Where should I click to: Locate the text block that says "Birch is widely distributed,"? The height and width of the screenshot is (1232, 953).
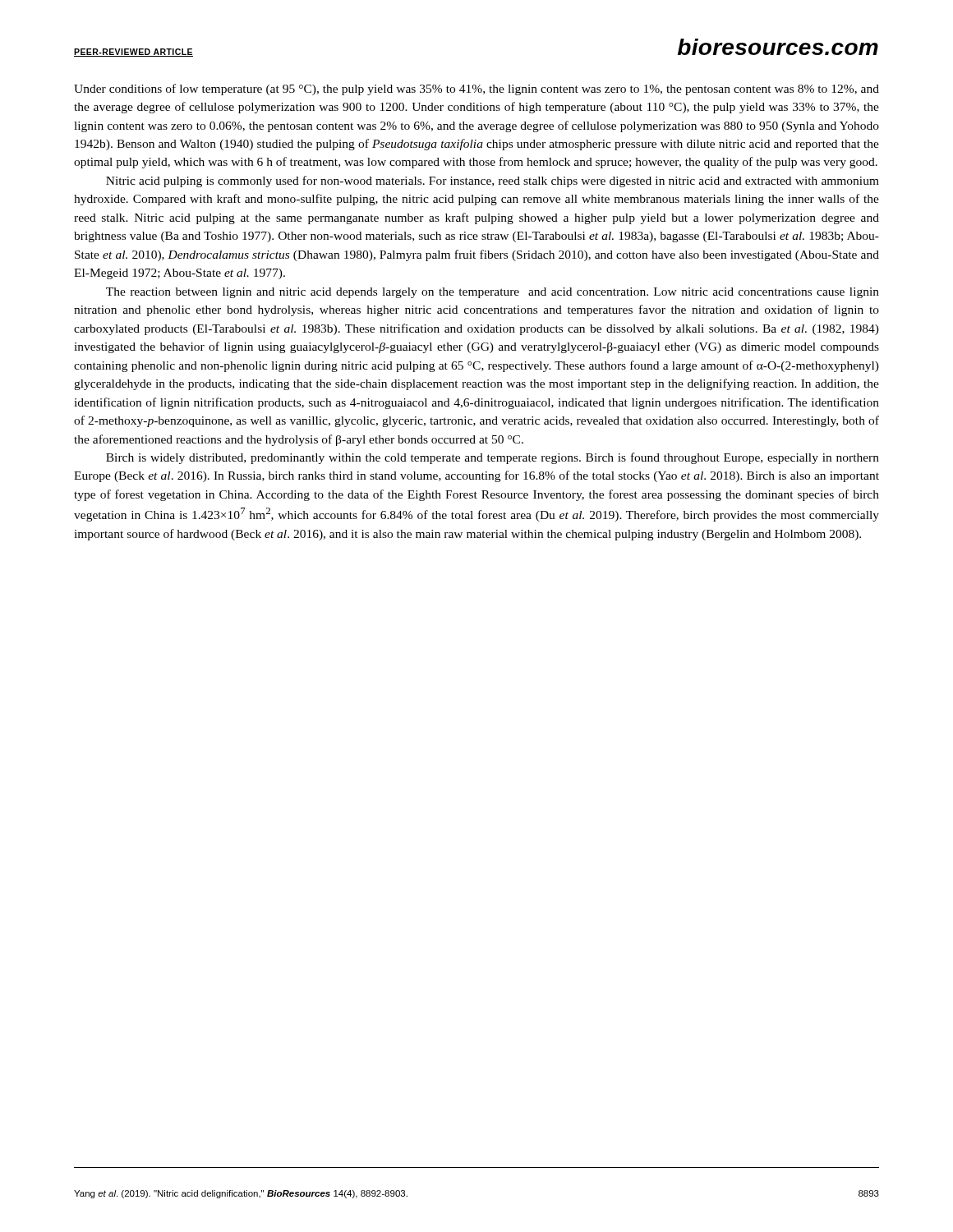476,496
